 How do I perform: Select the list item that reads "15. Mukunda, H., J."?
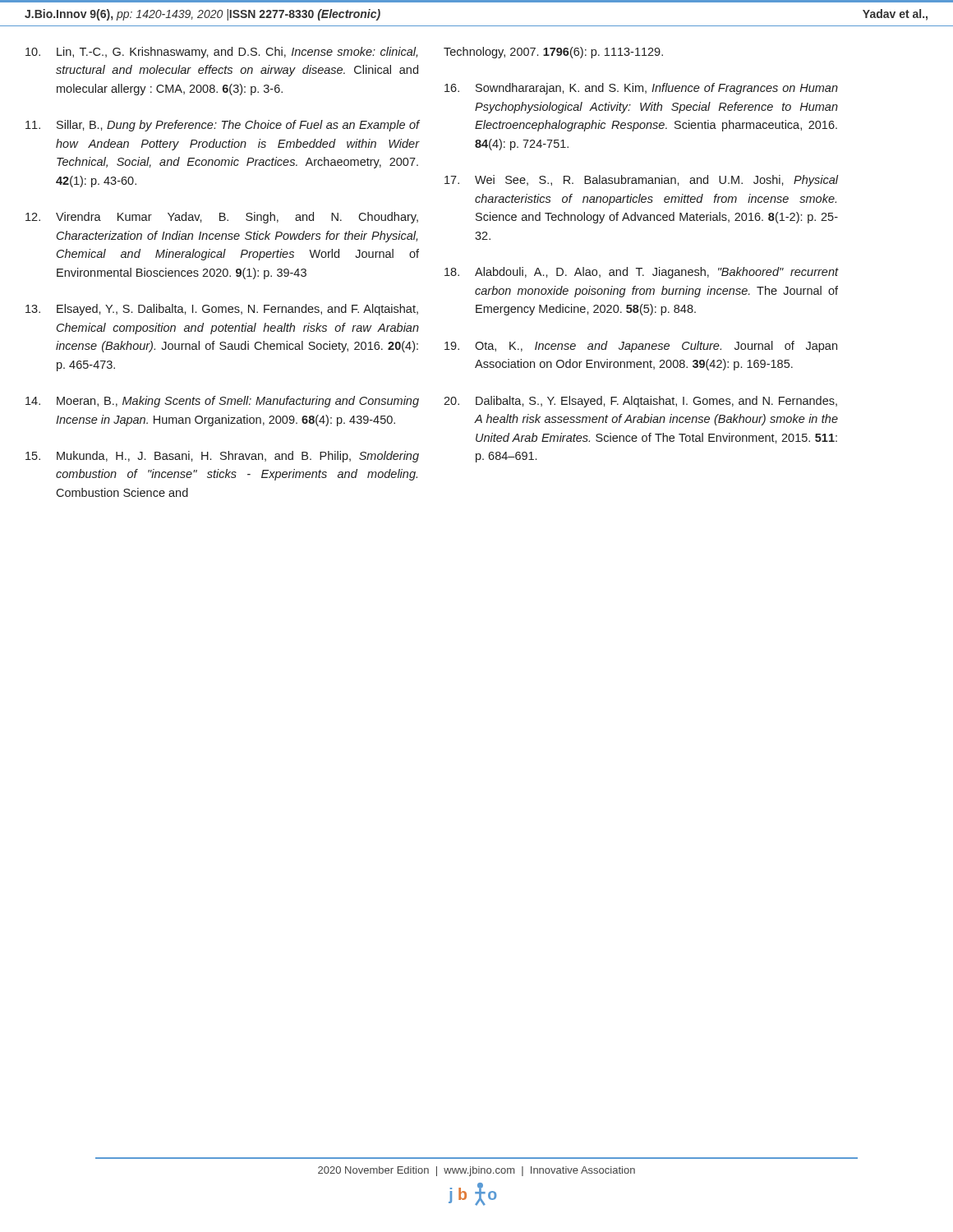click(222, 474)
